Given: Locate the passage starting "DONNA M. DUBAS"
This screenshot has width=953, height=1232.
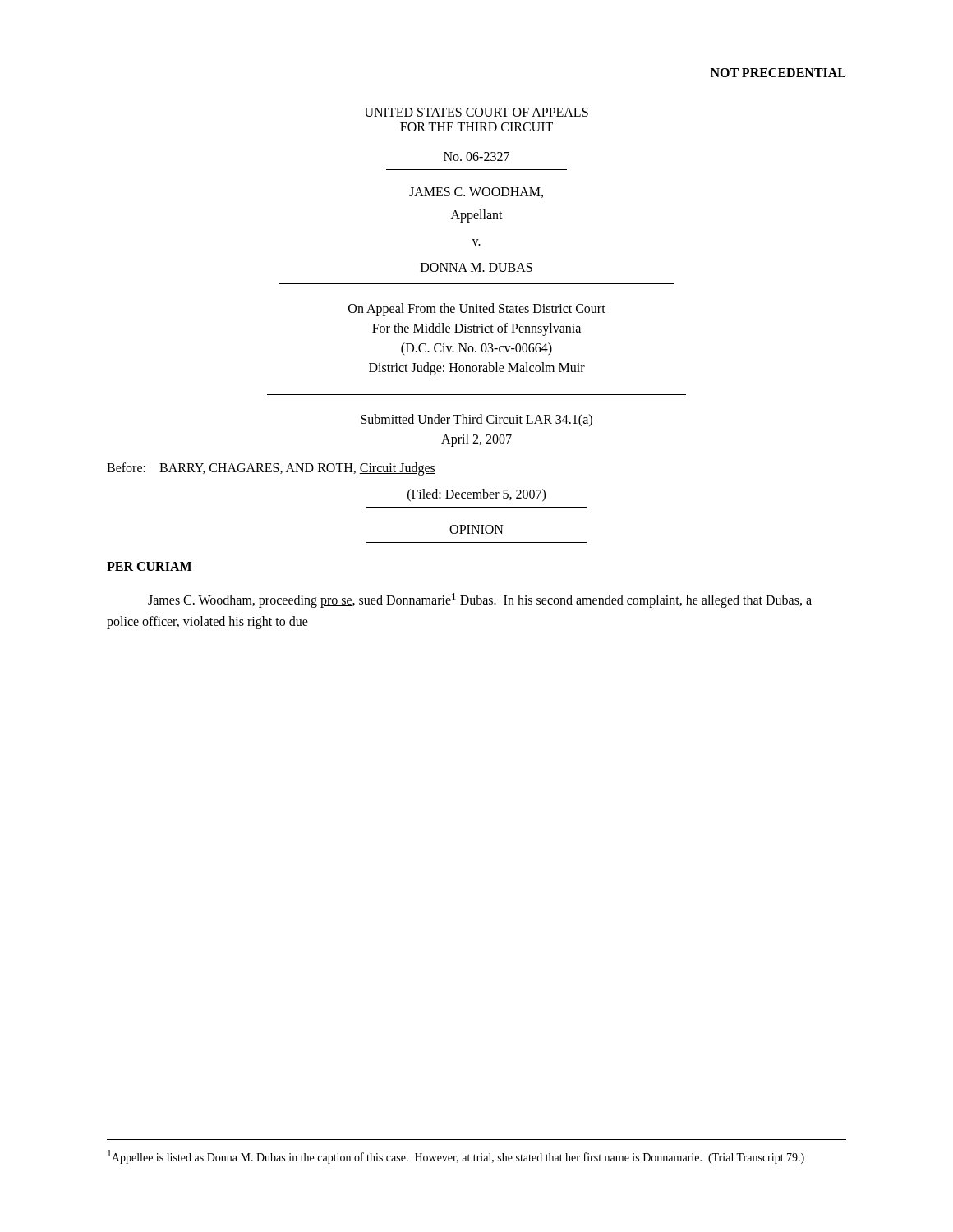Looking at the screenshot, I should [x=476, y=267].
